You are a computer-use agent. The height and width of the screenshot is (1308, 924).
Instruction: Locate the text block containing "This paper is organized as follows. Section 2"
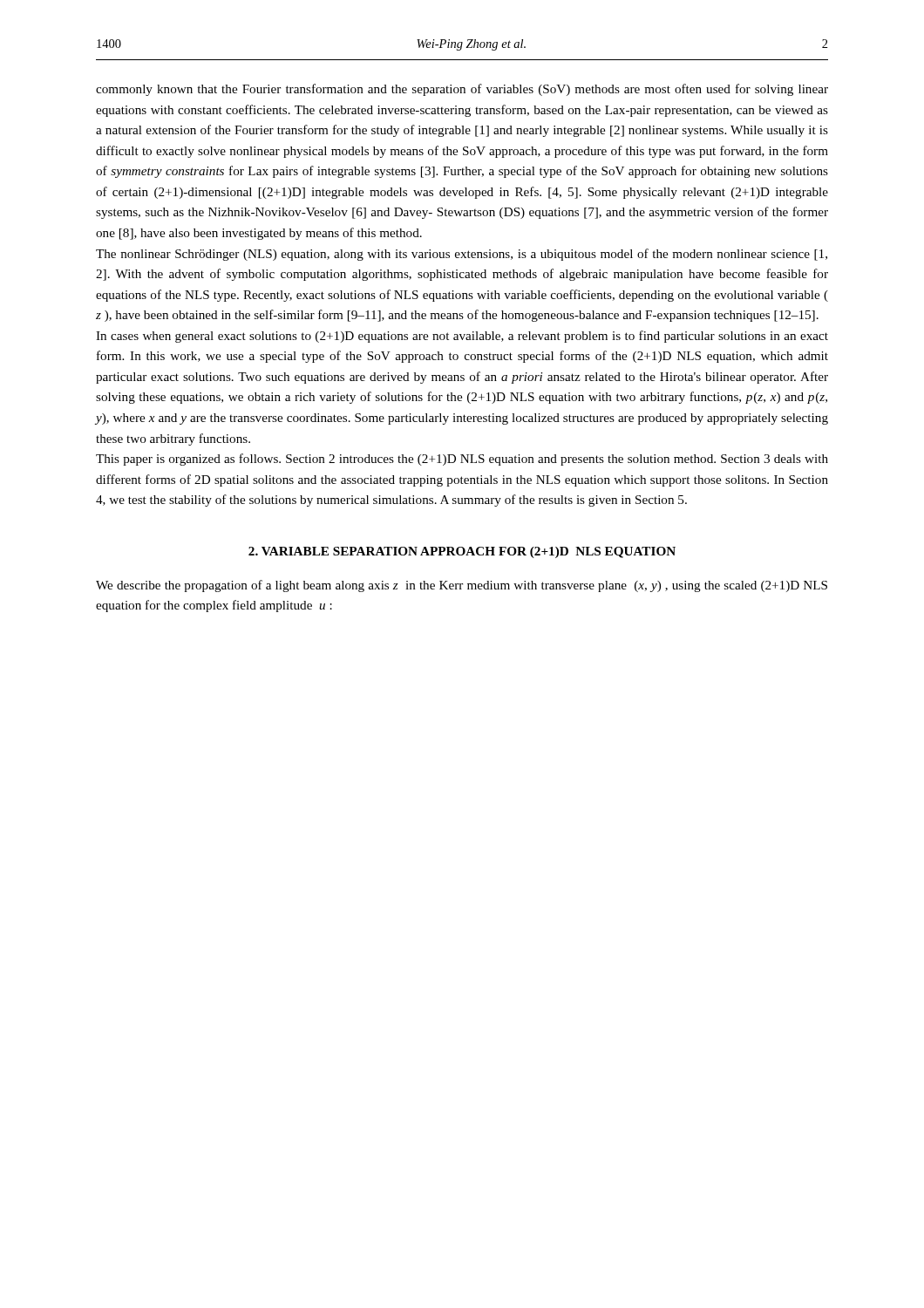point(462,479)
